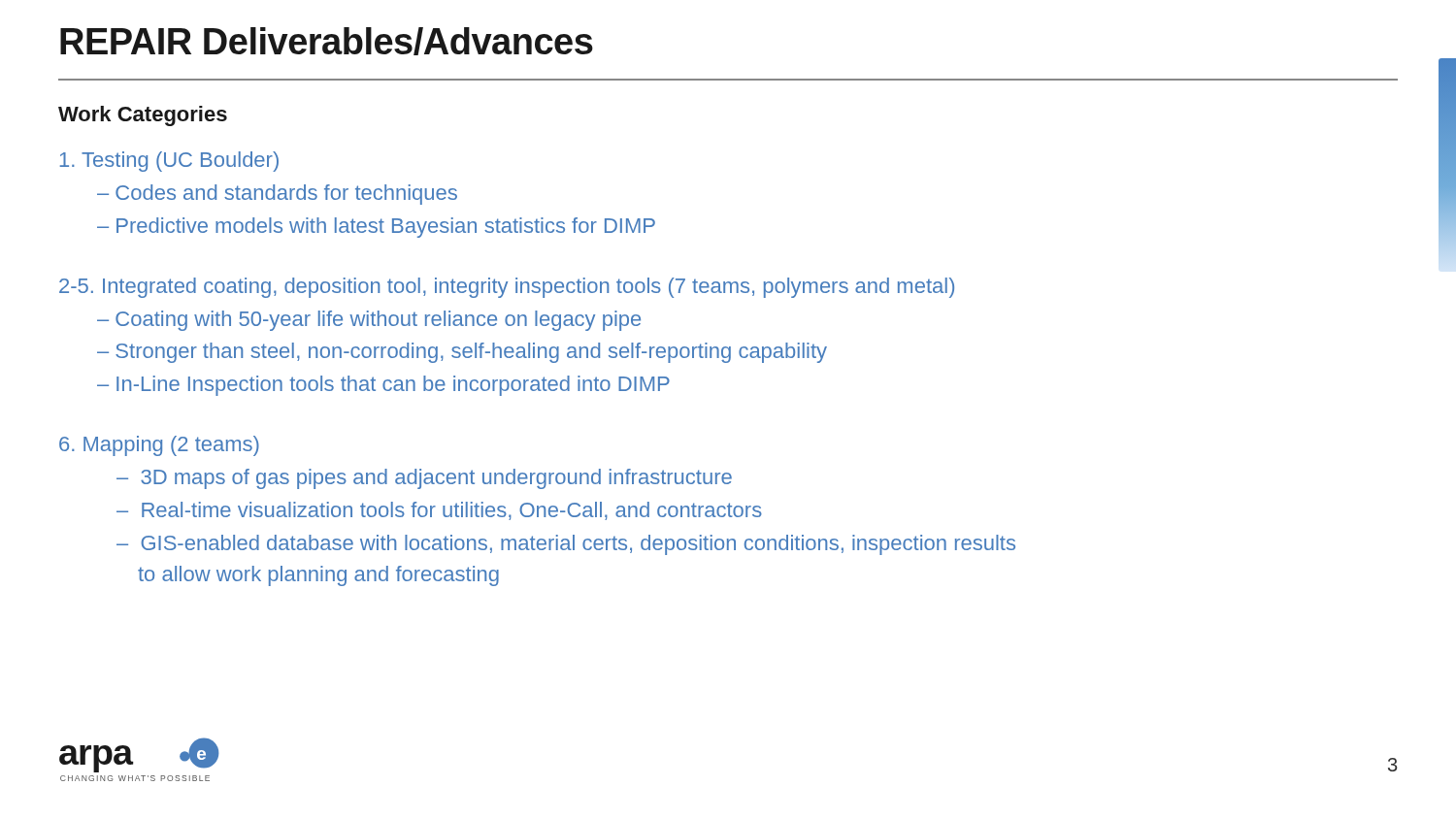1456x819 pixels.
Task: Locate the title
Action: tap(326, 42)
